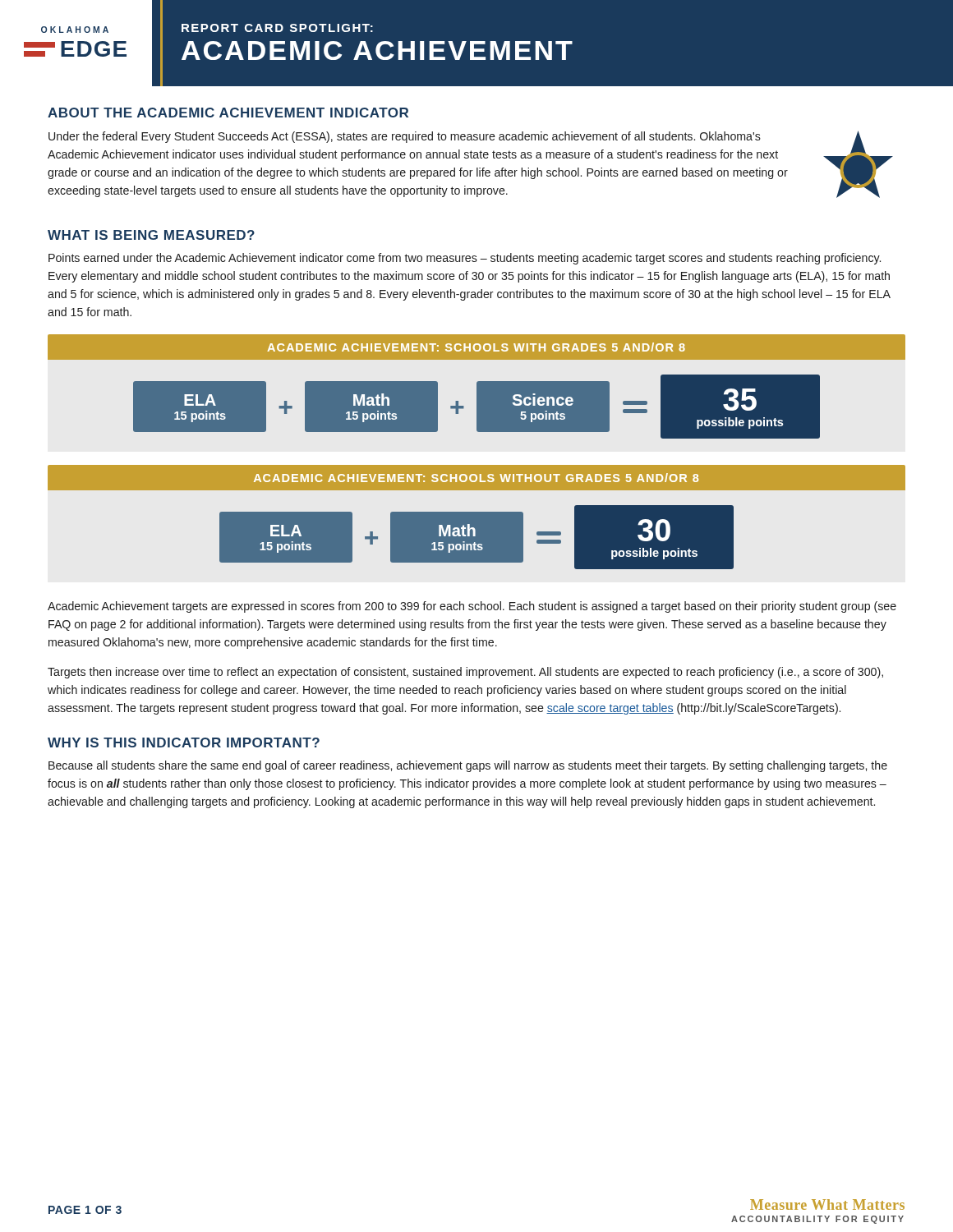Select the passage starting "Targets then increase over time"

(466, 690)
